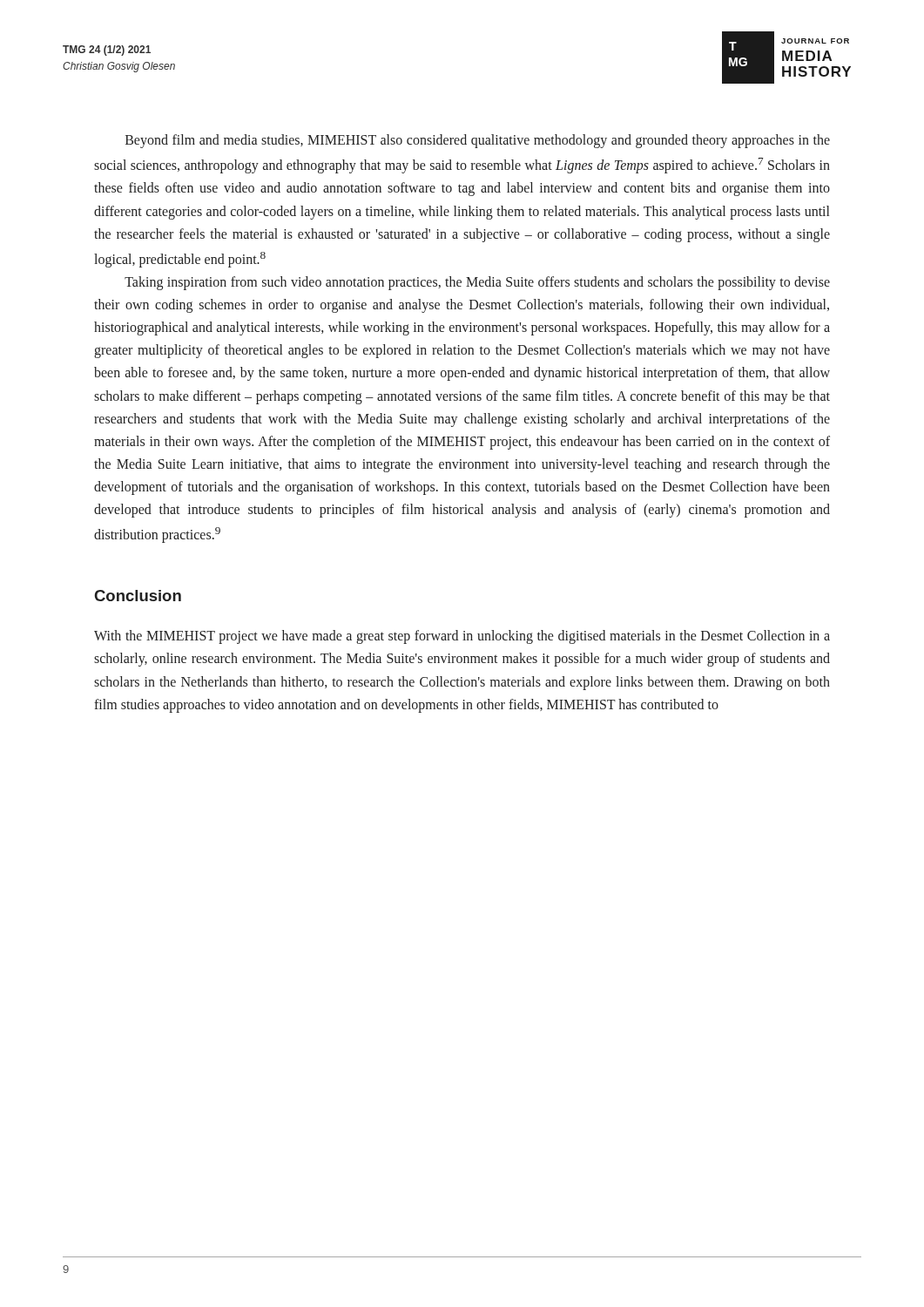Locate the block of text that opens with "Beyond film and"
The image size is (924, 1307).
coord(462,200)
